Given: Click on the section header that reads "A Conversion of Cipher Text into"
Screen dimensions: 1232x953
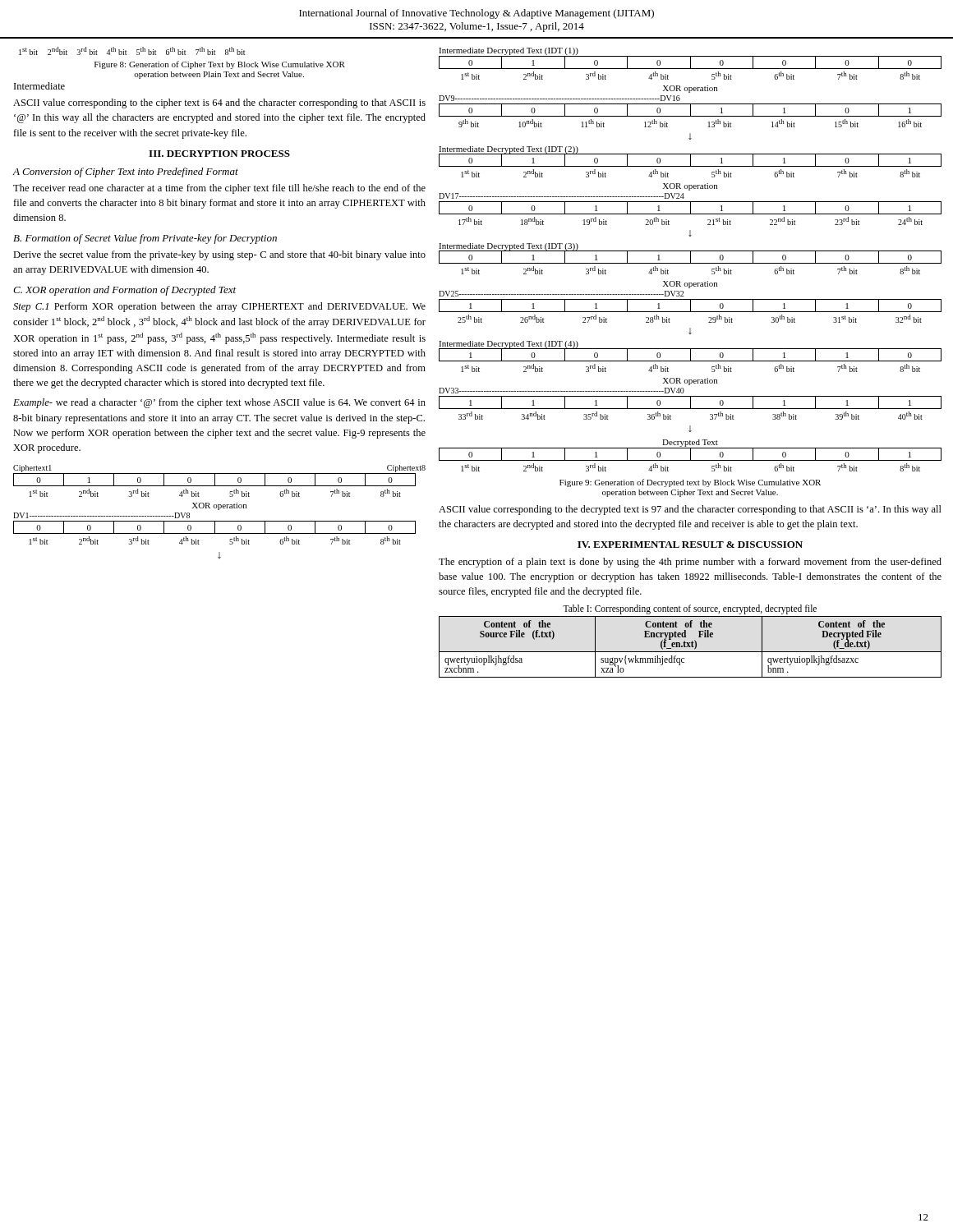Looking at the screenshot, I should click(126, 171).
